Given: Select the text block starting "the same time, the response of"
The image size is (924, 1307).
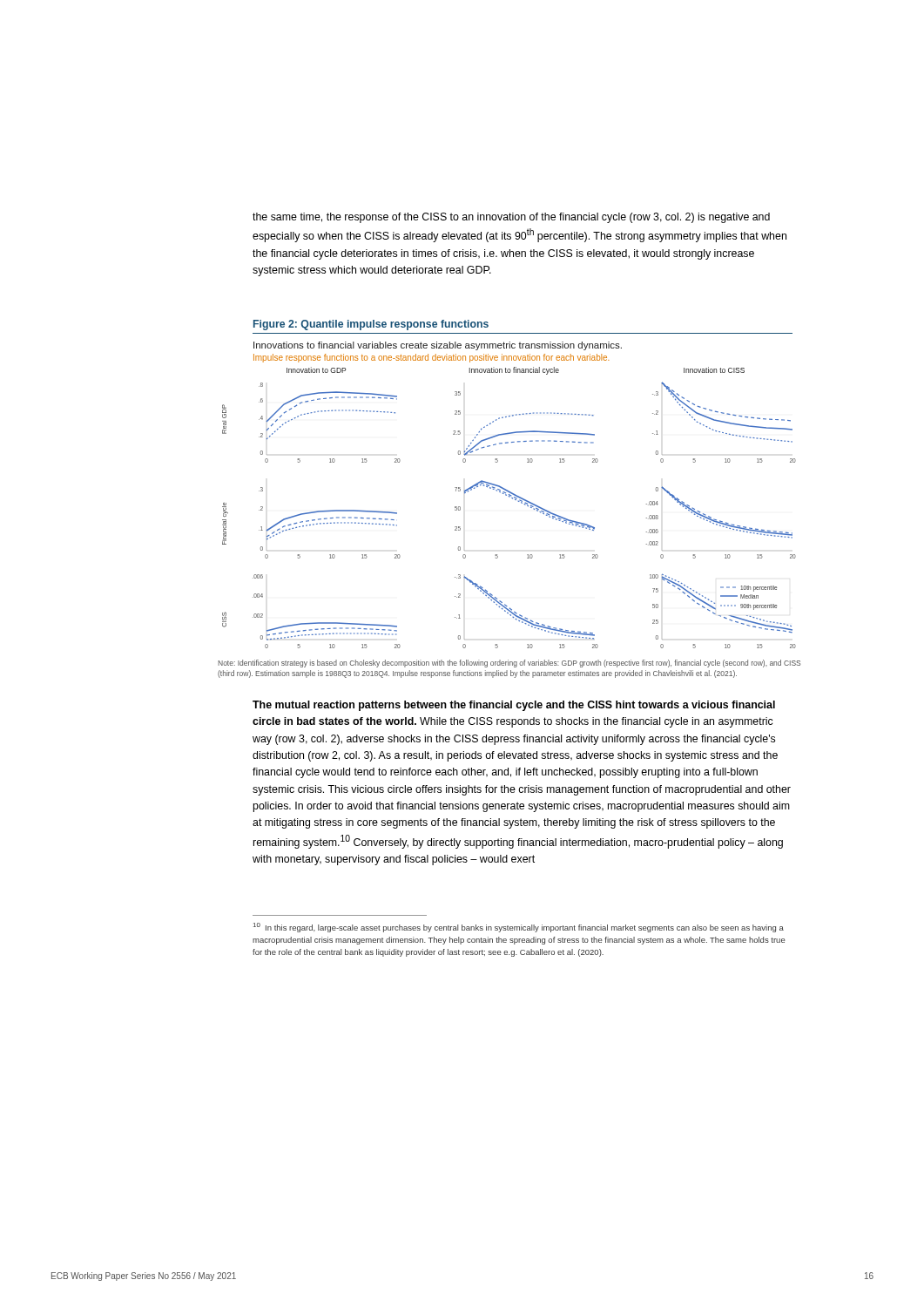Looking at the screenshot, I should pyautogui.click(x=520, y=244).
